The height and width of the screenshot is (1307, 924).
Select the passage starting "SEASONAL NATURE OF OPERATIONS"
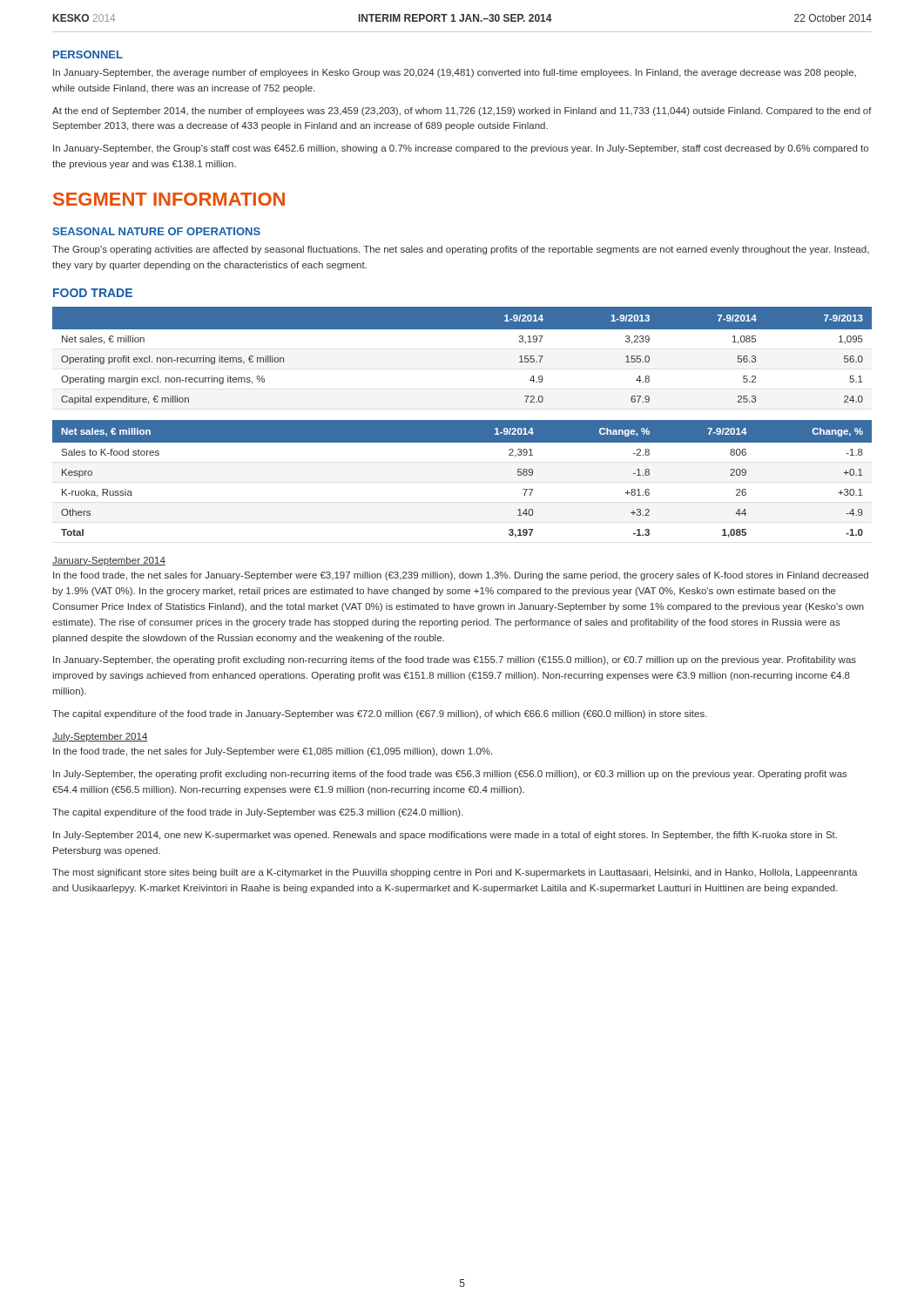[x=156, y=231]
